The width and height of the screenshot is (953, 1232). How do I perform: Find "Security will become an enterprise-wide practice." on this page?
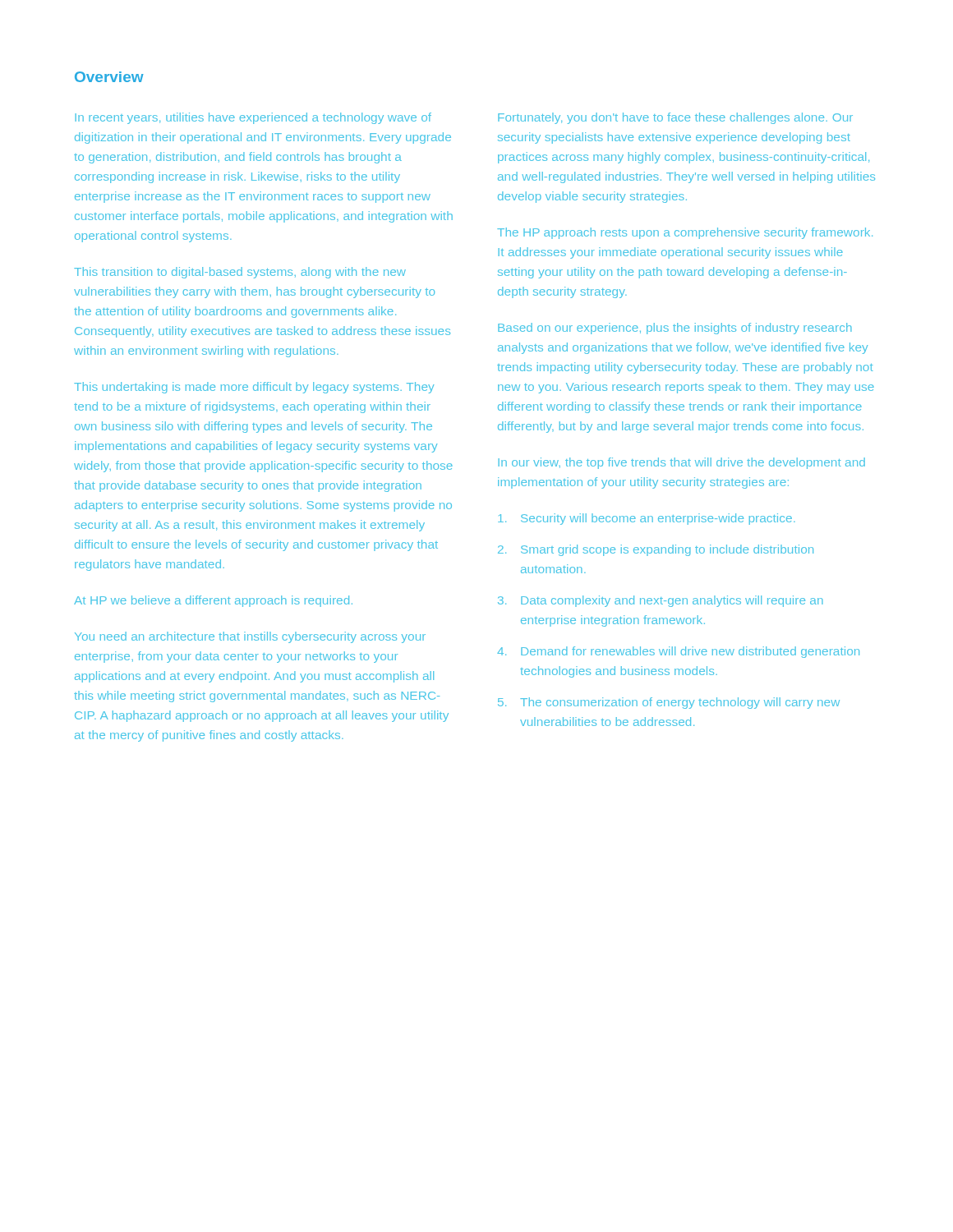[647, 518]
